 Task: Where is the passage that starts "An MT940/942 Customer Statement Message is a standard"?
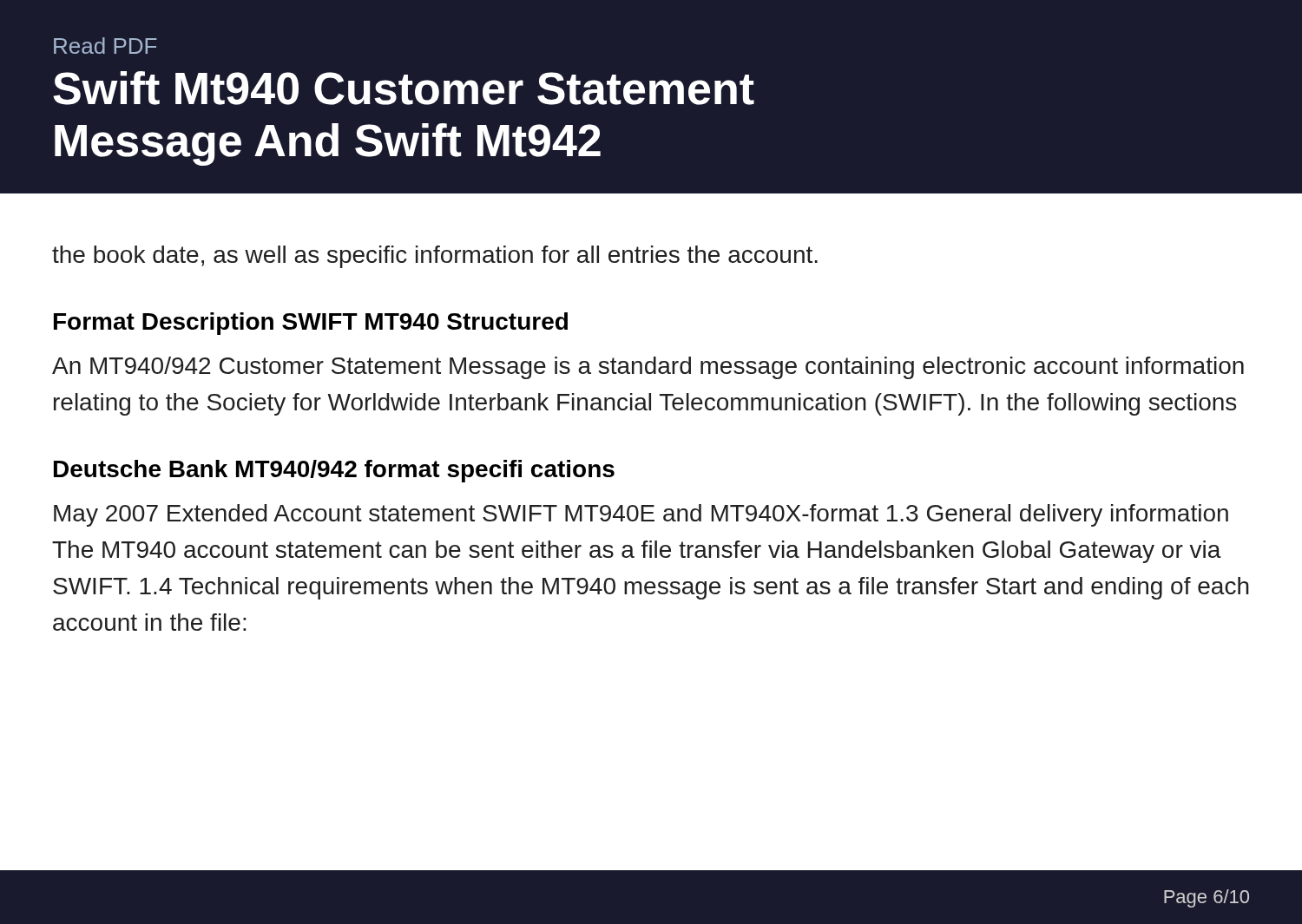pos(649,384)
